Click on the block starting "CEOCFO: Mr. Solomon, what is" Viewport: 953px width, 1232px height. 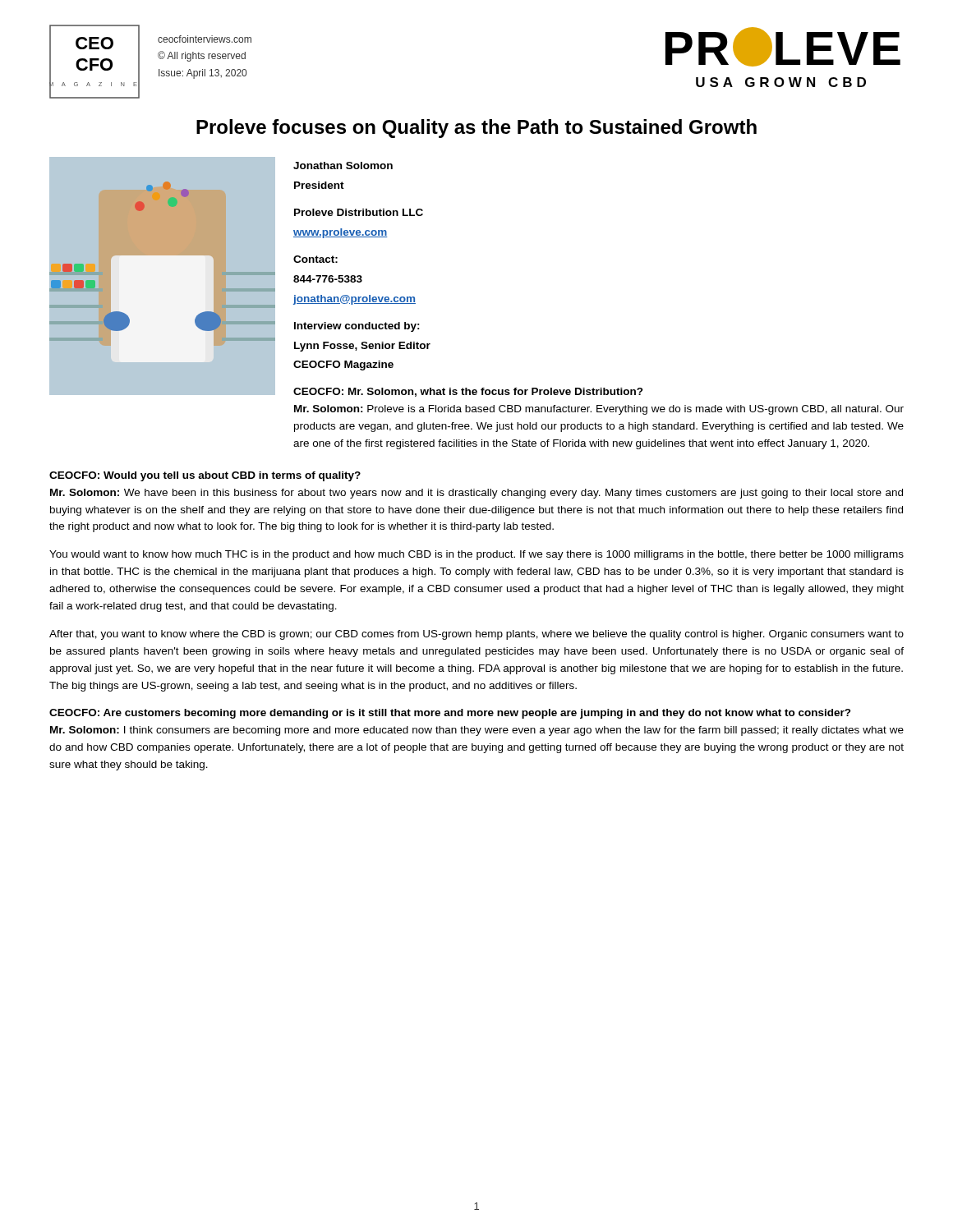[x=599, y=418]
